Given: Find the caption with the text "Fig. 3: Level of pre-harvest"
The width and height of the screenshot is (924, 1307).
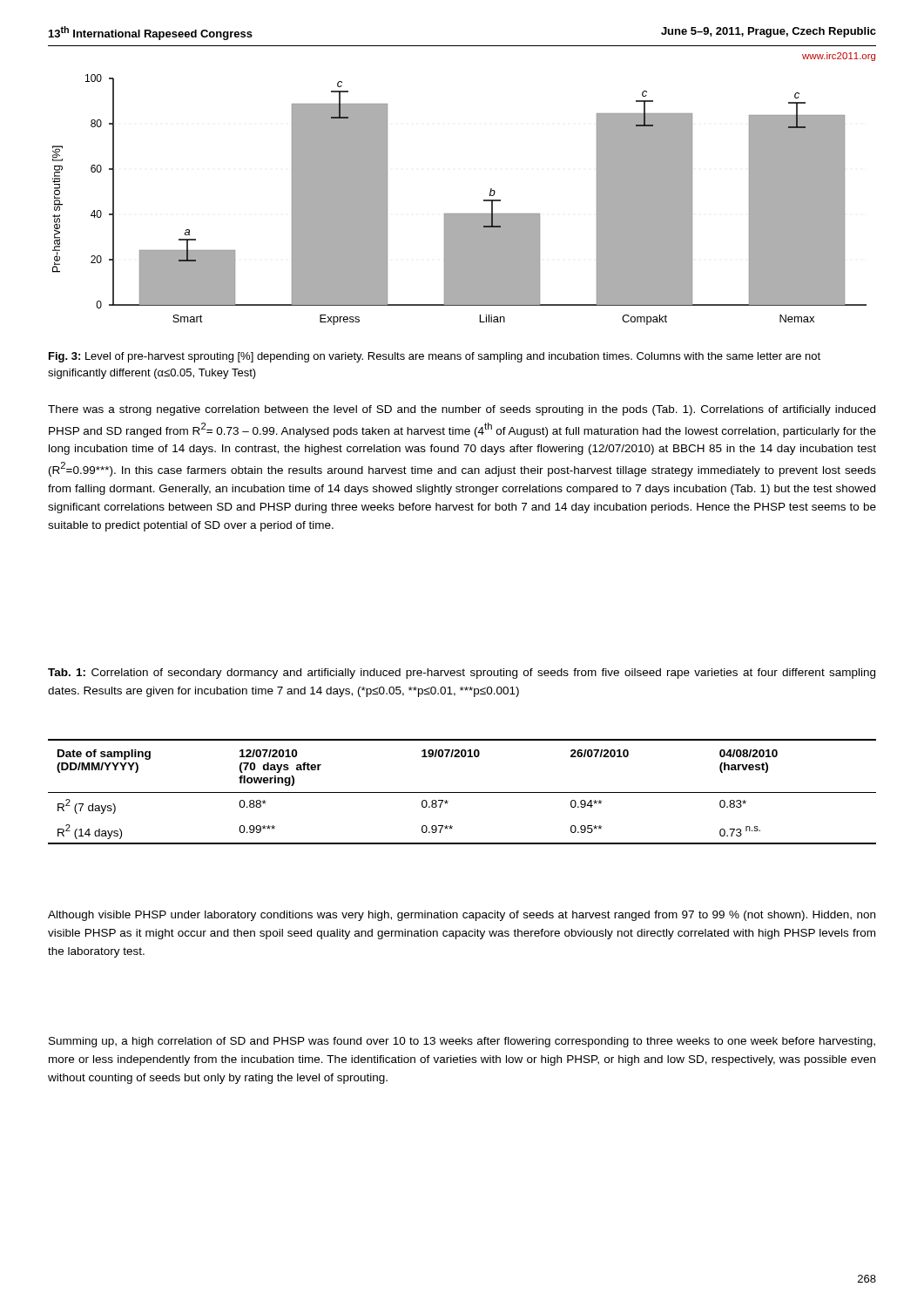Looking at the screenshot, I should tap(434, 364).
